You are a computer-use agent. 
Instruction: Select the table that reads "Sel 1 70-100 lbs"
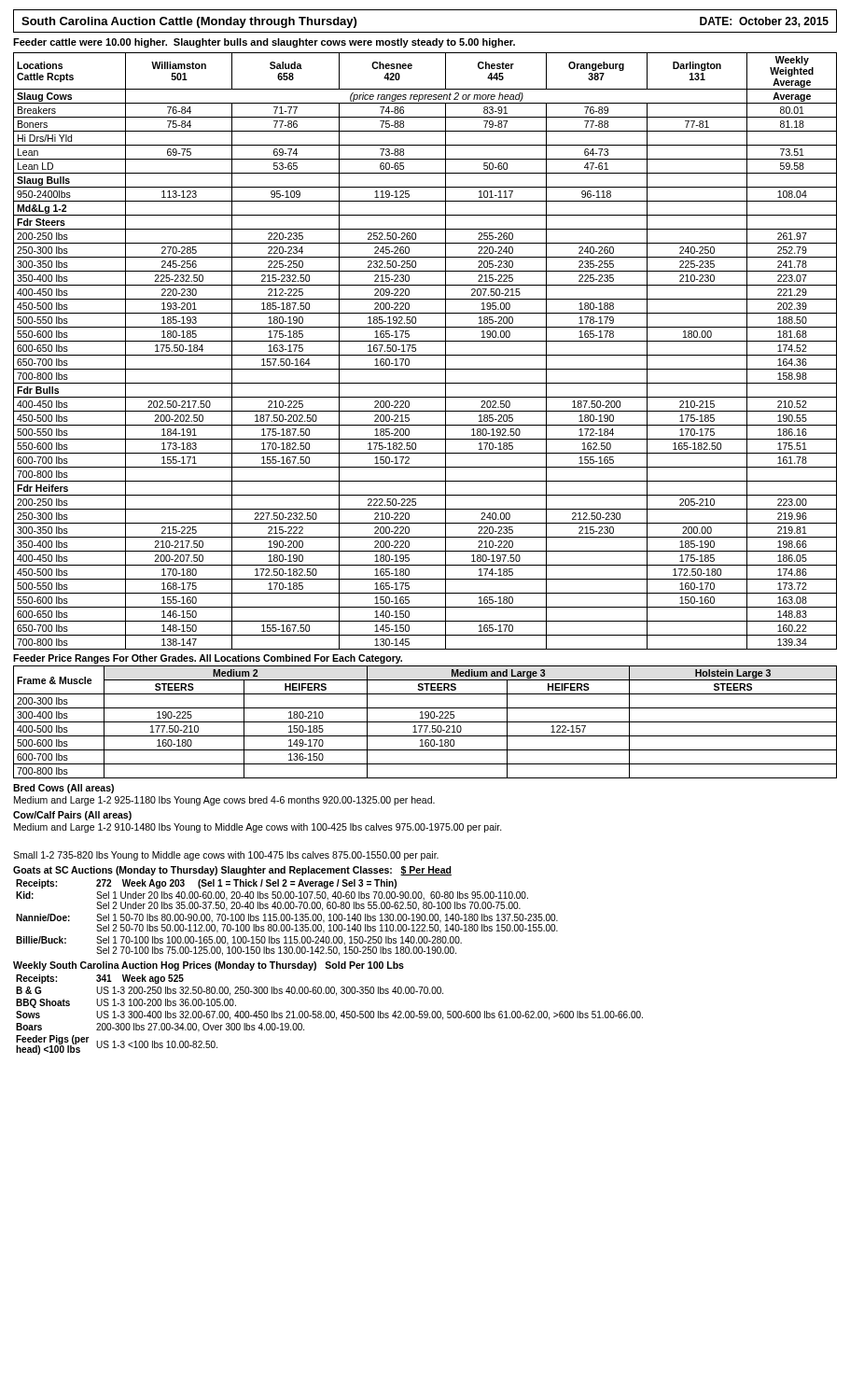point(425,917)
